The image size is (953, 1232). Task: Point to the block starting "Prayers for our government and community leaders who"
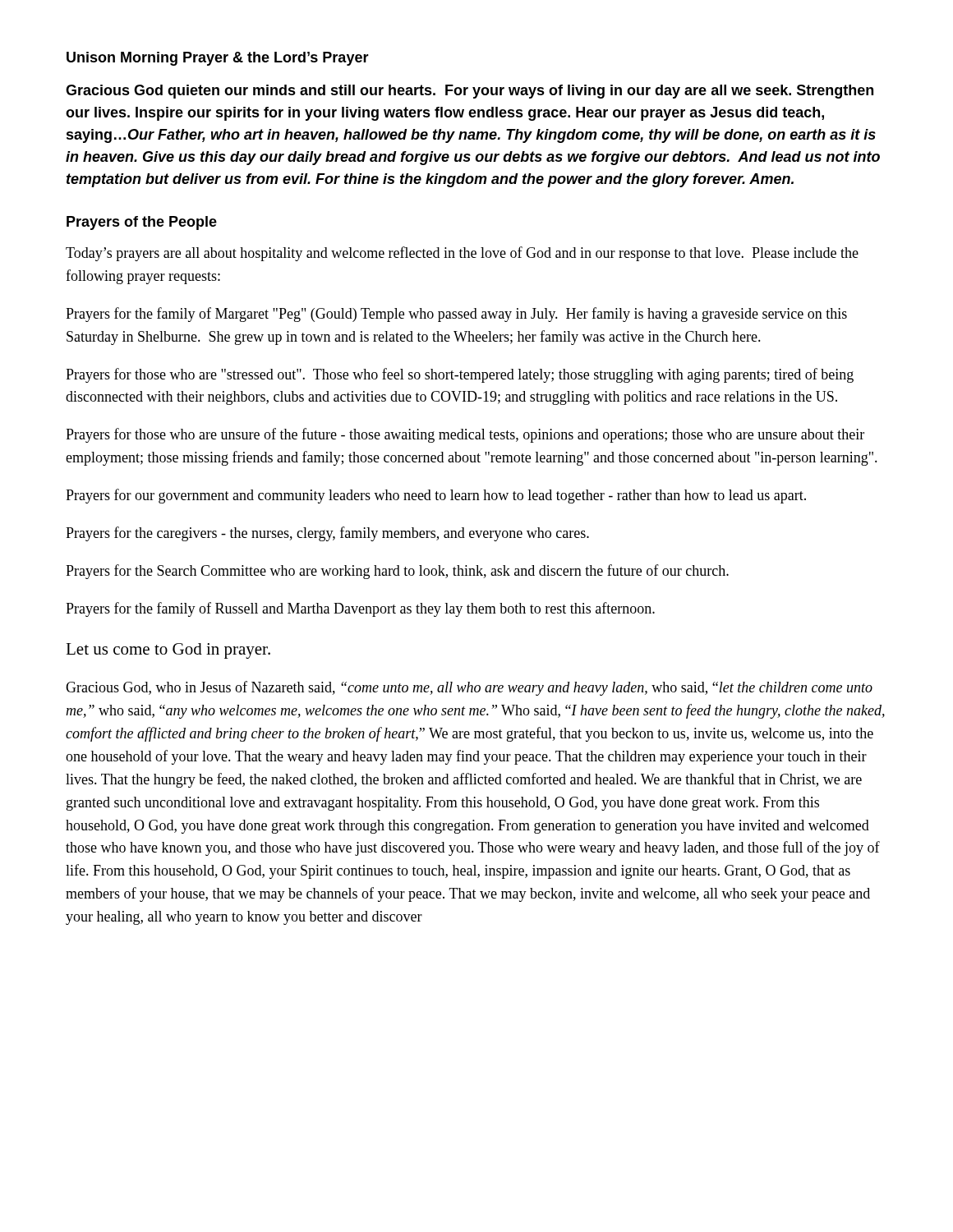click(x=436, y=495)
